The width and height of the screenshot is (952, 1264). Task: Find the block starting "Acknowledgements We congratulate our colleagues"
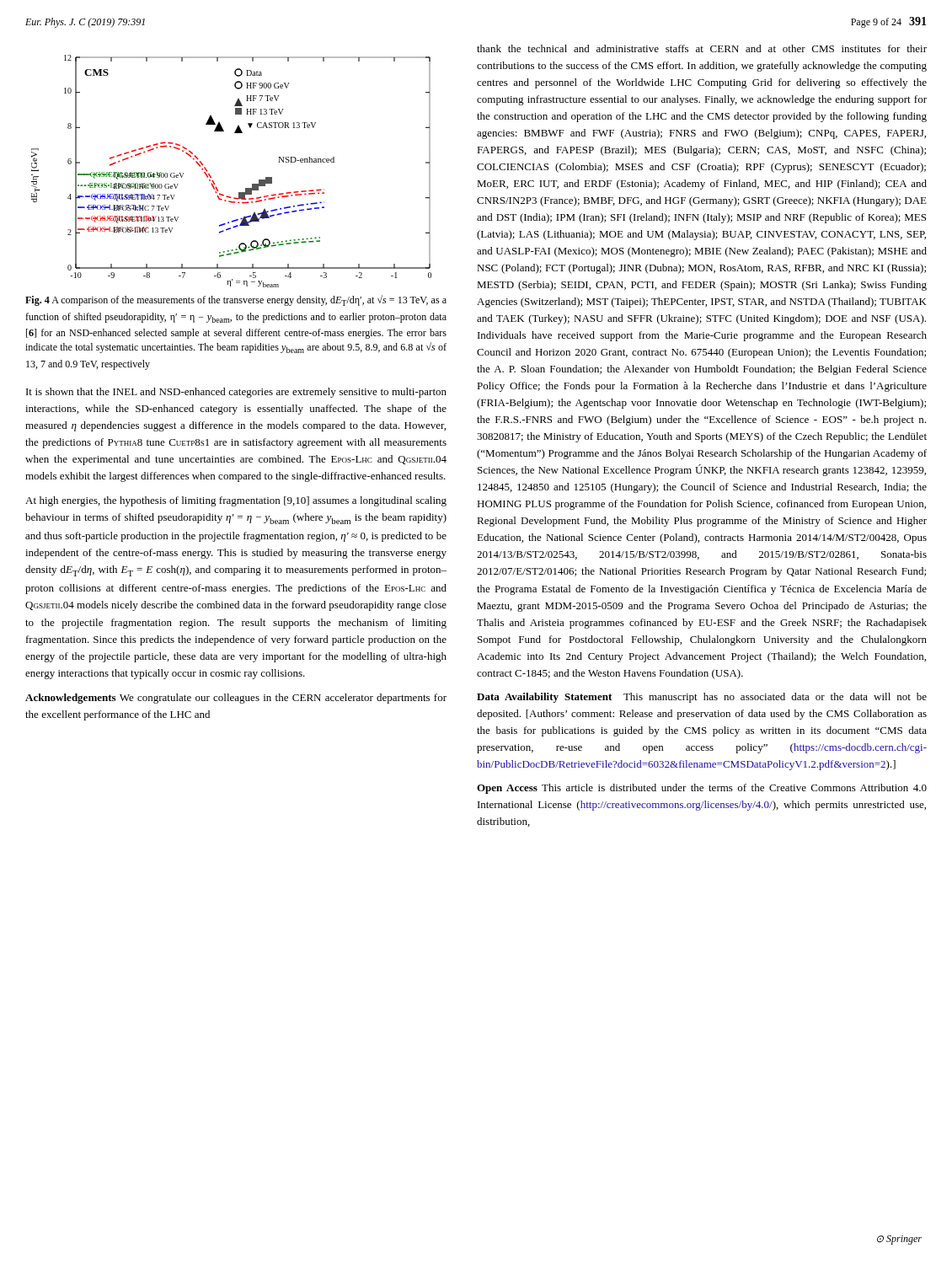click(236, 706)
